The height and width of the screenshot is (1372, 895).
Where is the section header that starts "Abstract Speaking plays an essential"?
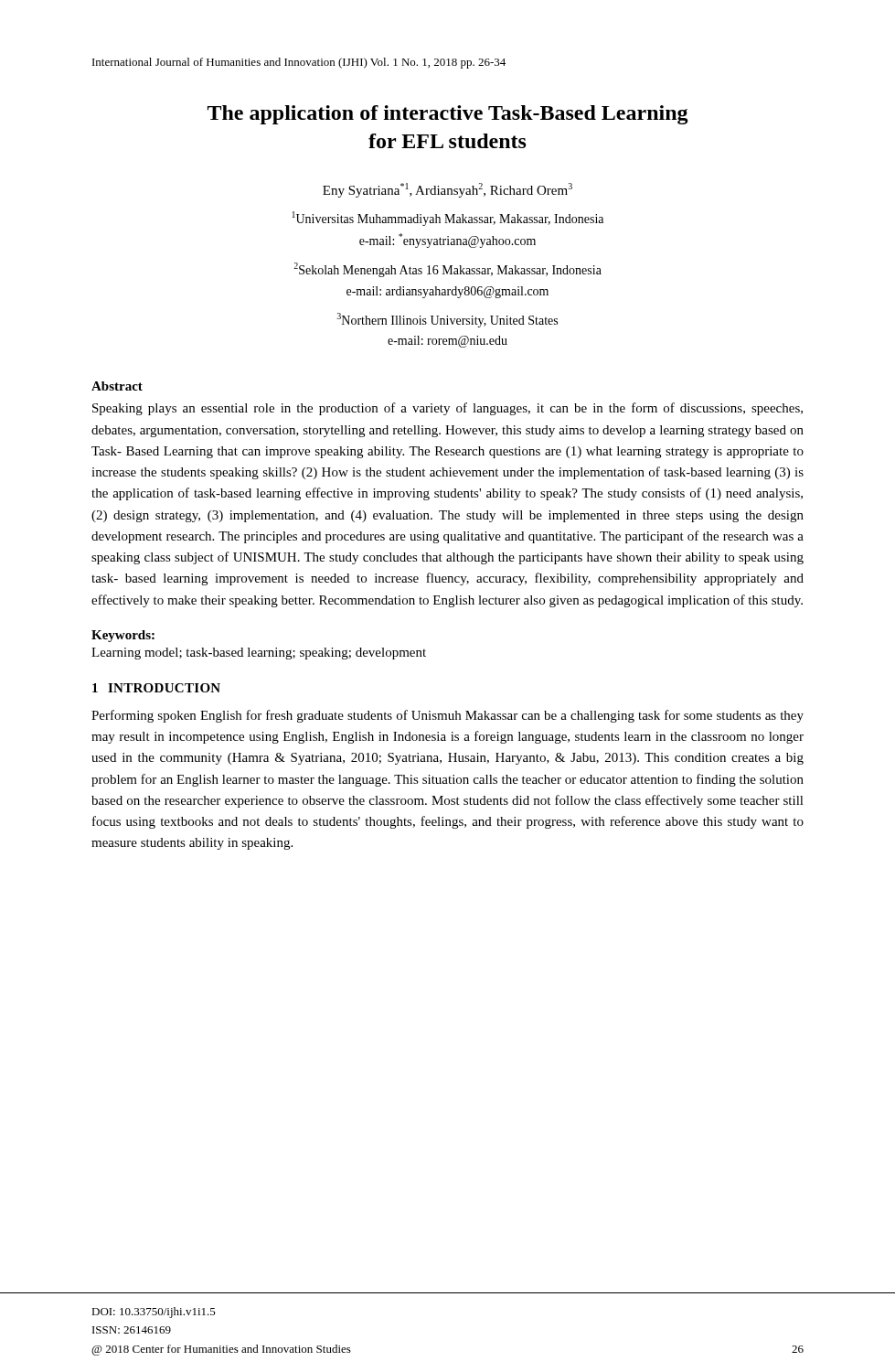pyautogui.click(x=448, y=495)
